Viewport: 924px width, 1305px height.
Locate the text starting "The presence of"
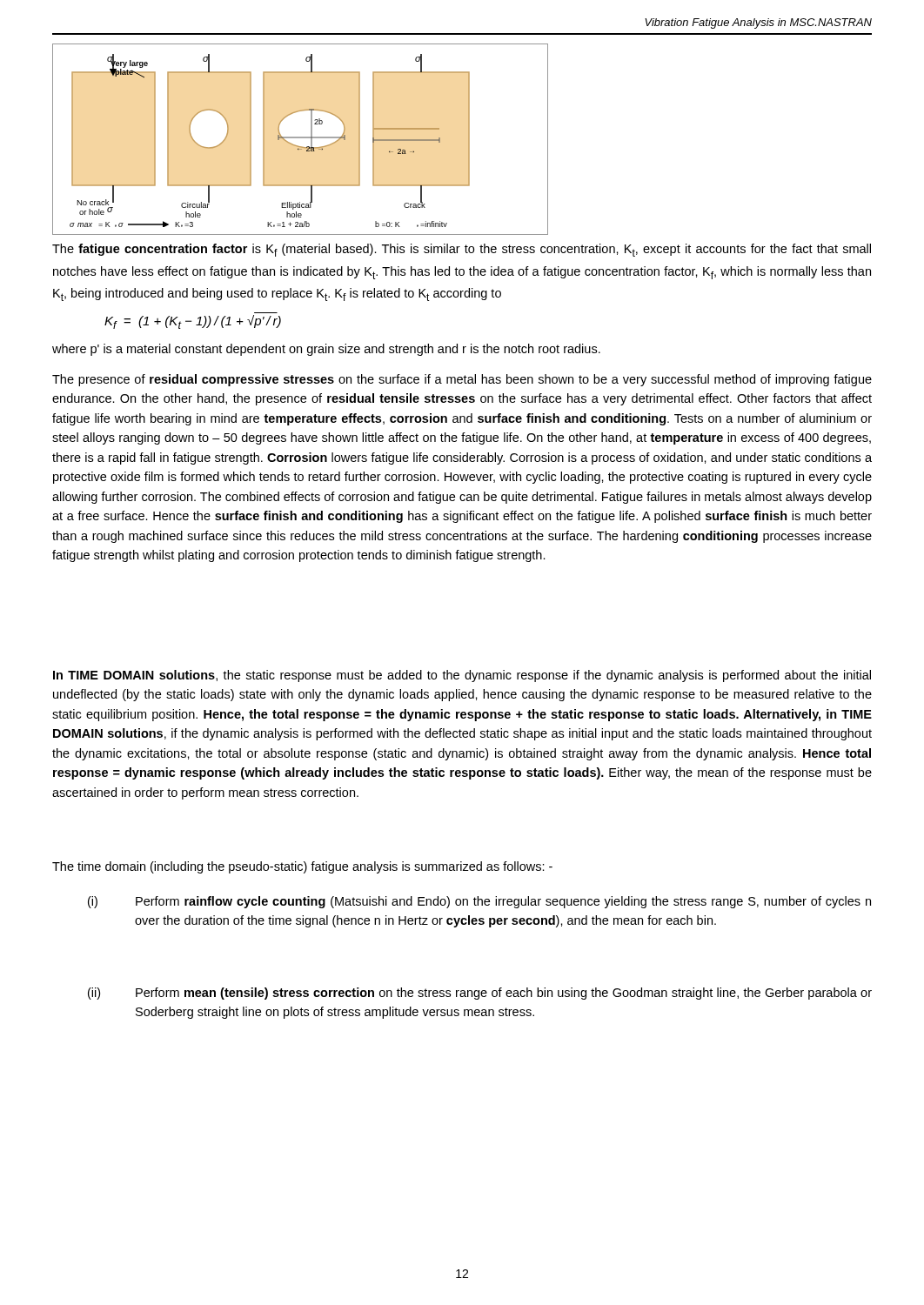point(462,467)
